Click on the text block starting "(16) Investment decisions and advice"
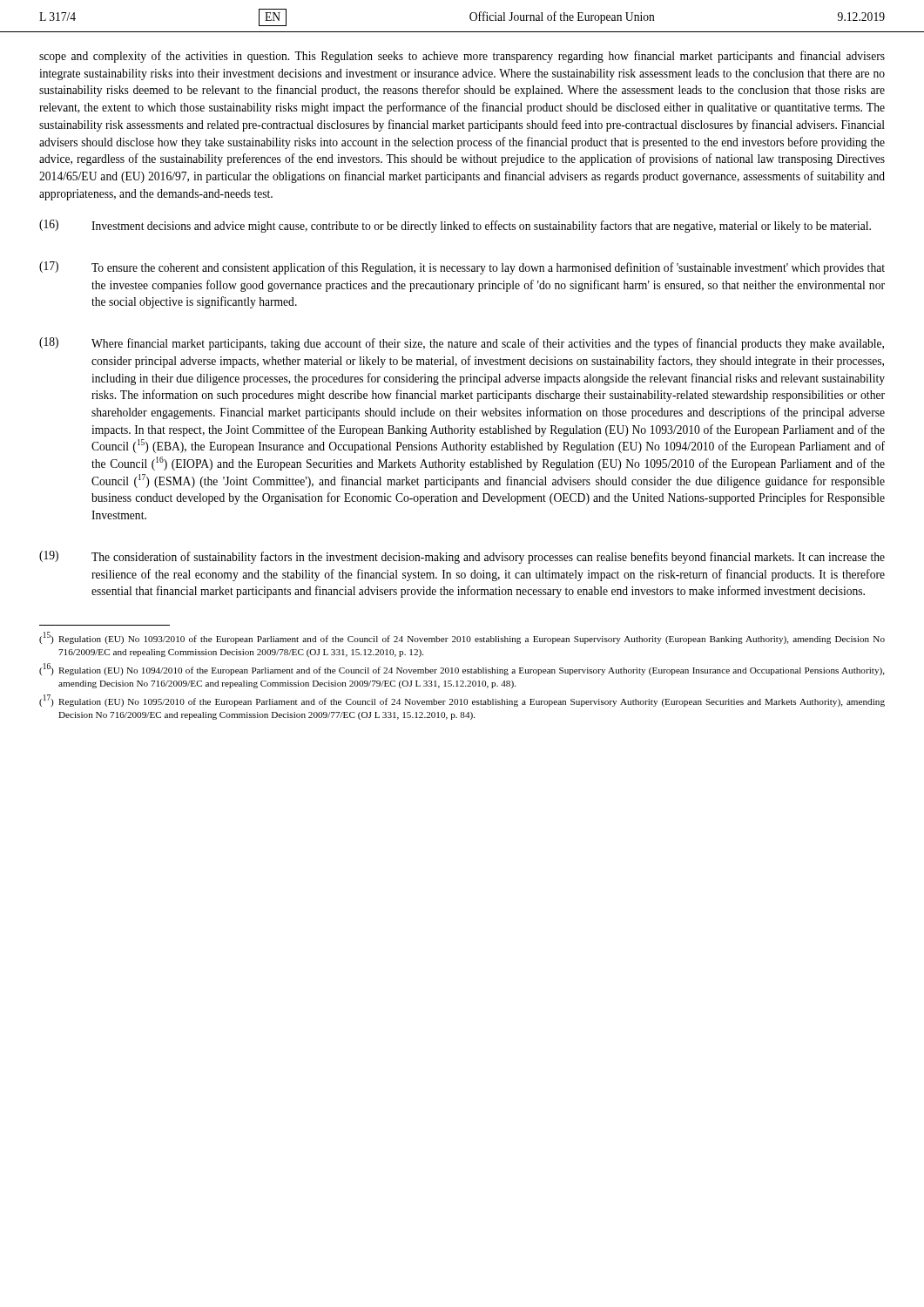This screenshot has width=924, height=1307. coord(462,227)
